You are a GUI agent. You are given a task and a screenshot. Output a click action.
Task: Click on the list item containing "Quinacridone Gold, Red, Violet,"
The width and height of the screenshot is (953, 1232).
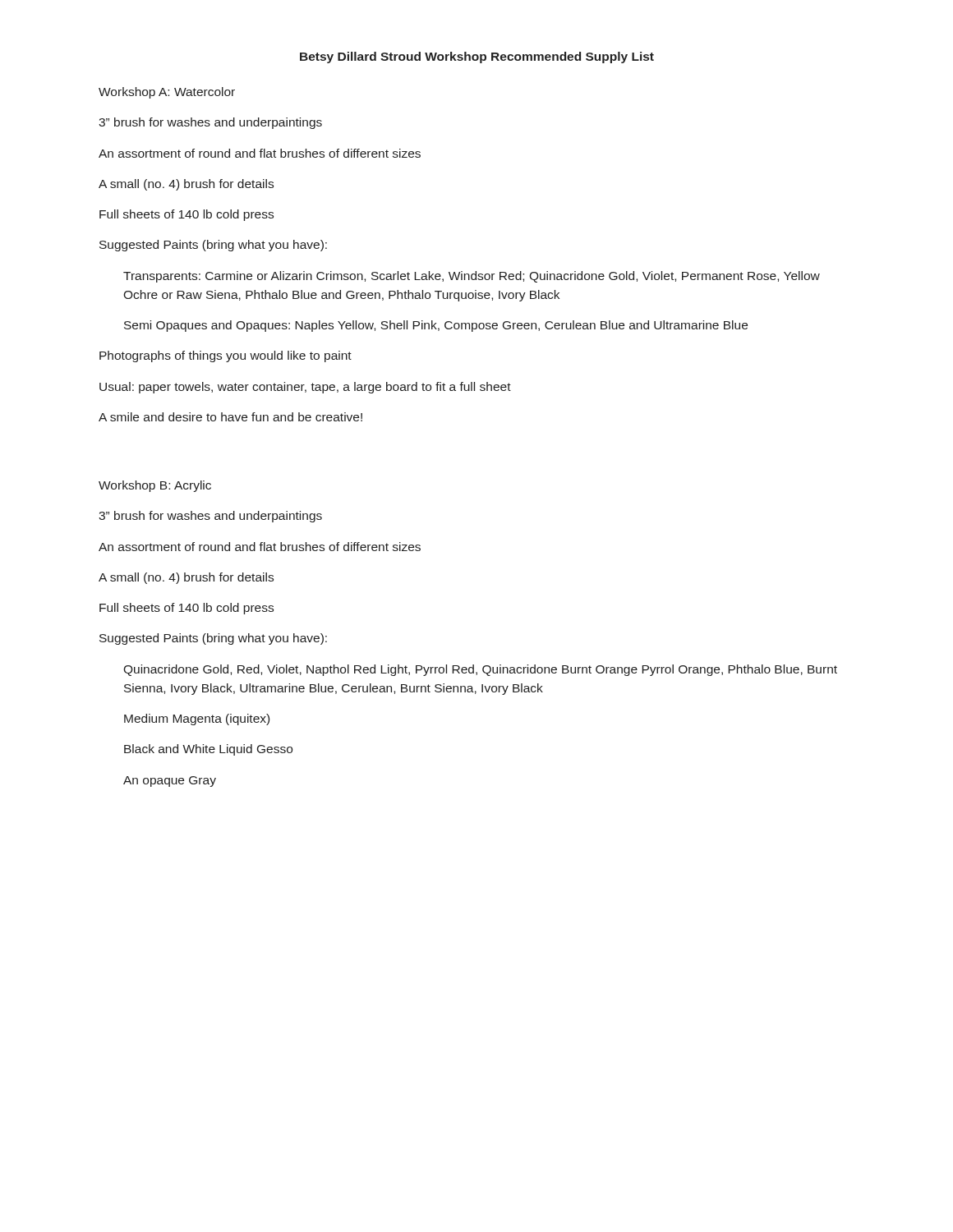(480, 678)
